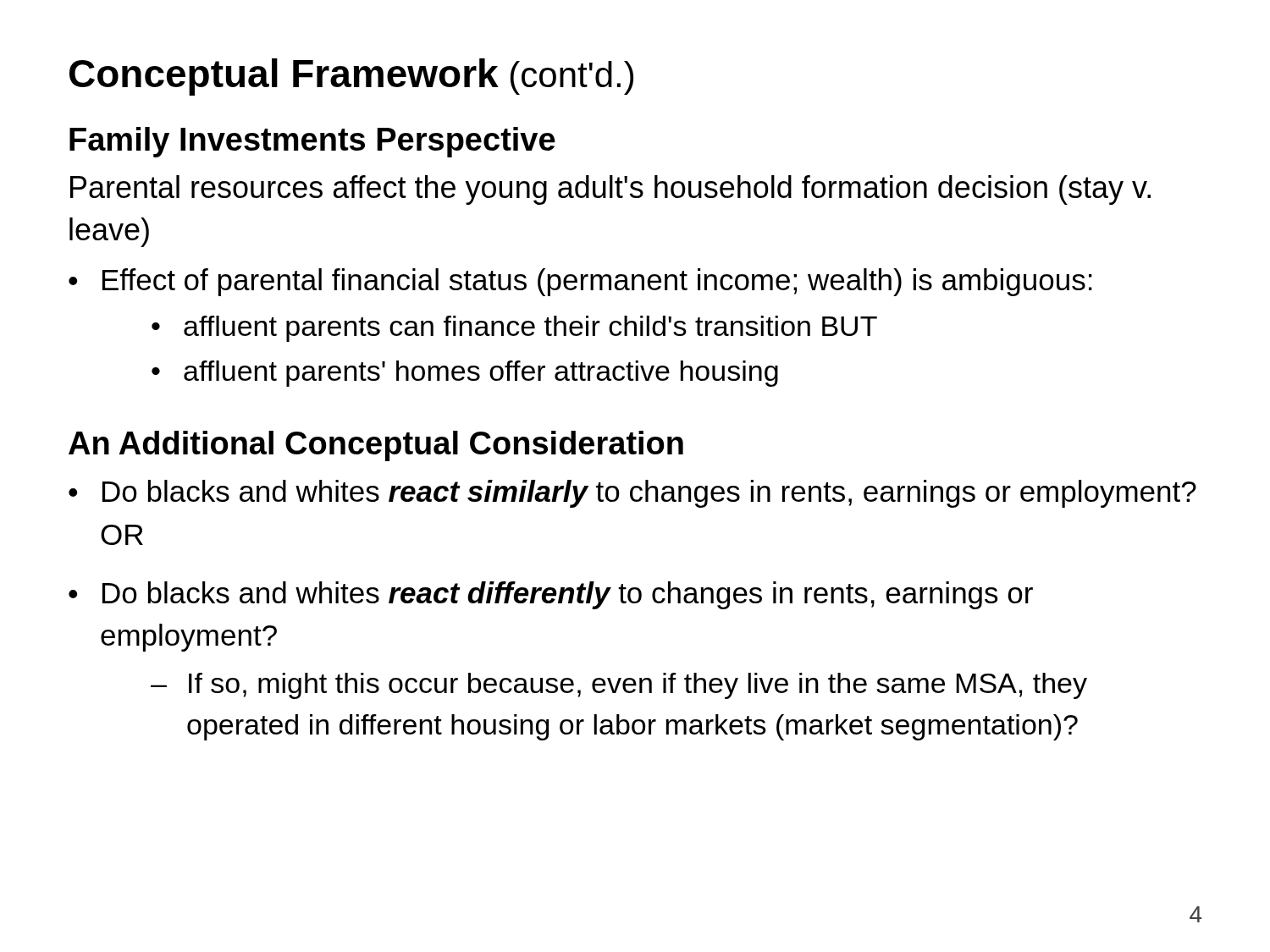Select the text starting "• Effect of parental financial status (permanent"
Image resolution: width=1270 pixels, height=952 pixels.
point(635,327)
